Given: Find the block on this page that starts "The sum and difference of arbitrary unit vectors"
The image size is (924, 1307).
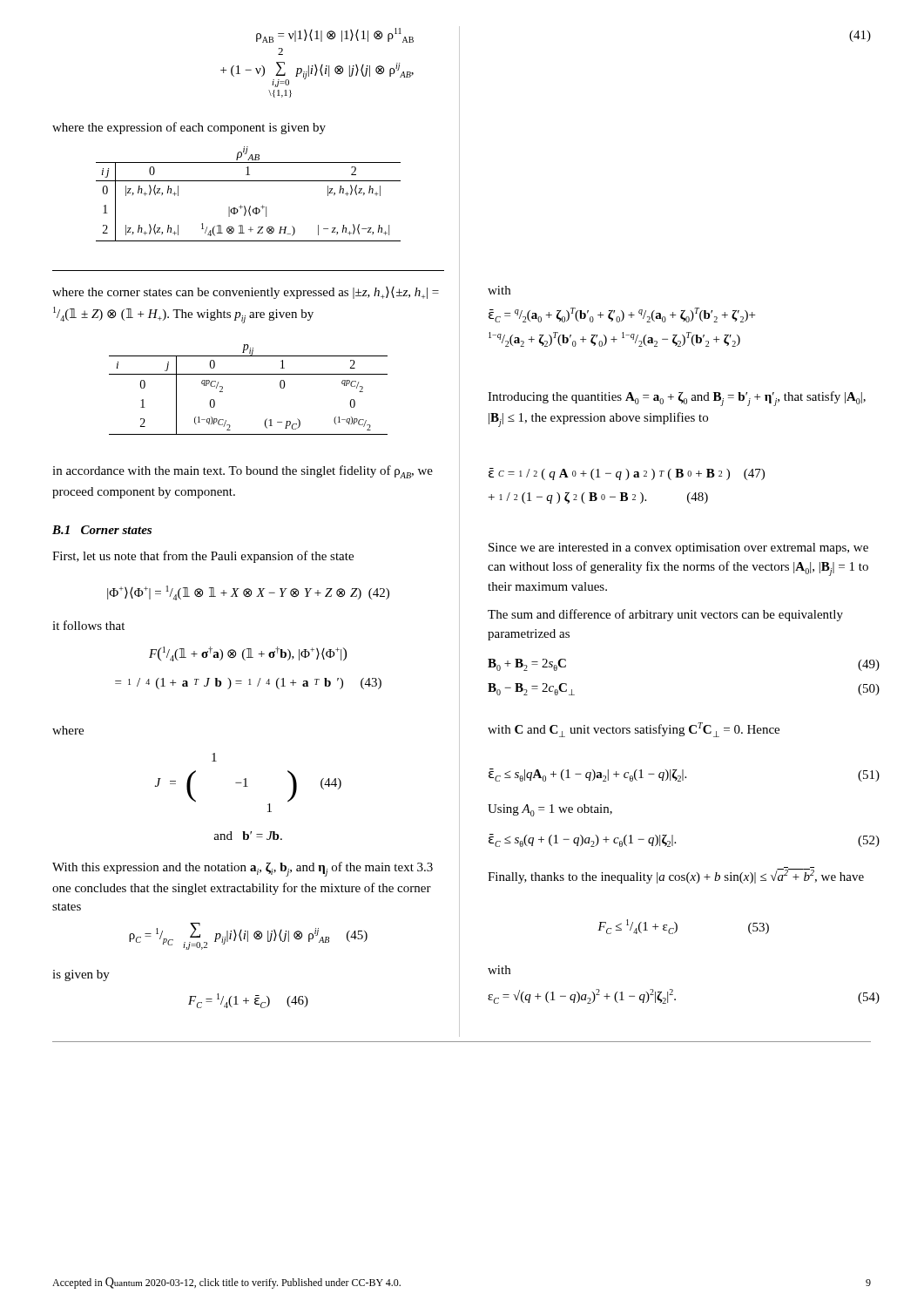Looking at the screenshot, I should tap(665, 624).
